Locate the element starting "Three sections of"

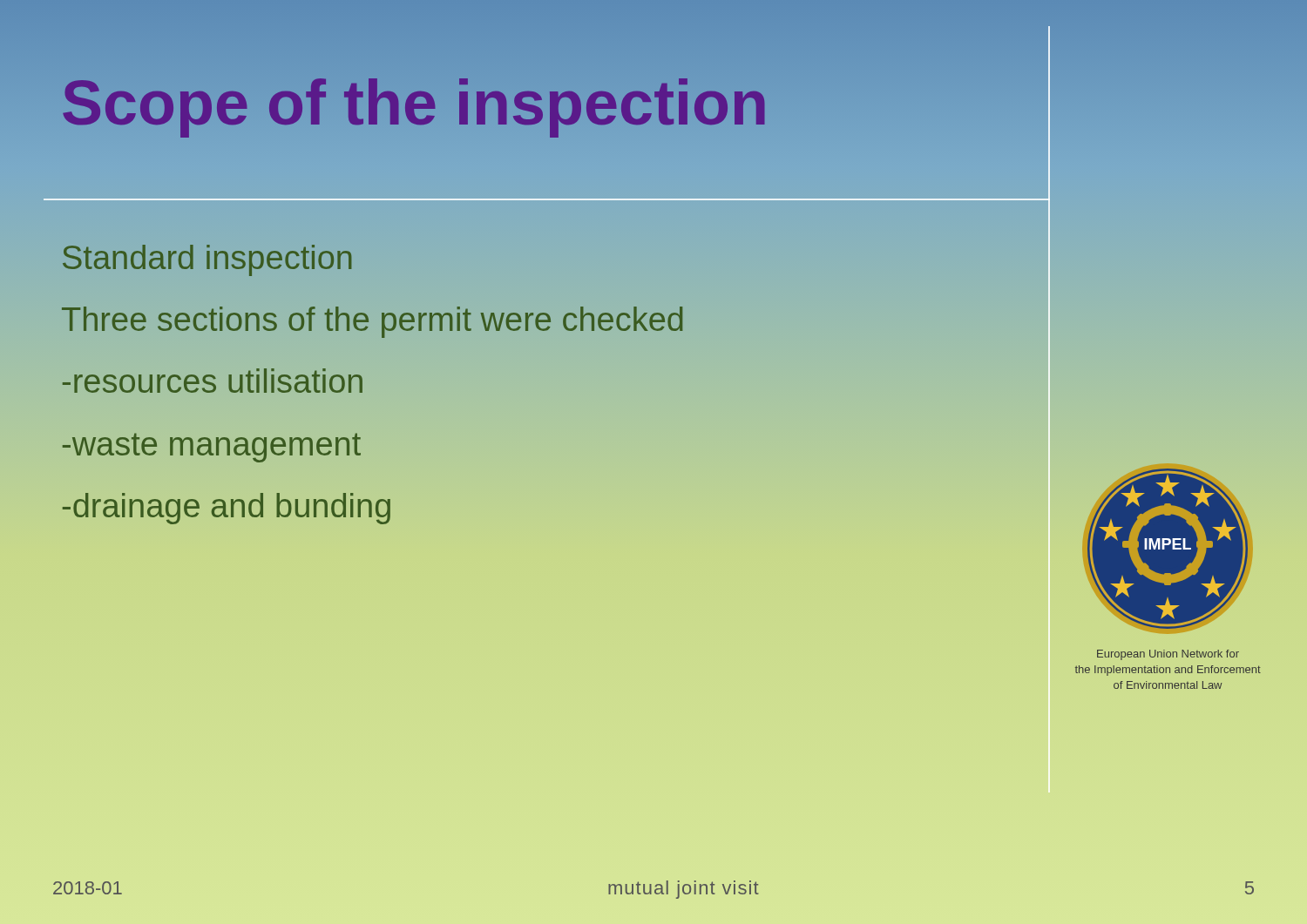(373, 320)
